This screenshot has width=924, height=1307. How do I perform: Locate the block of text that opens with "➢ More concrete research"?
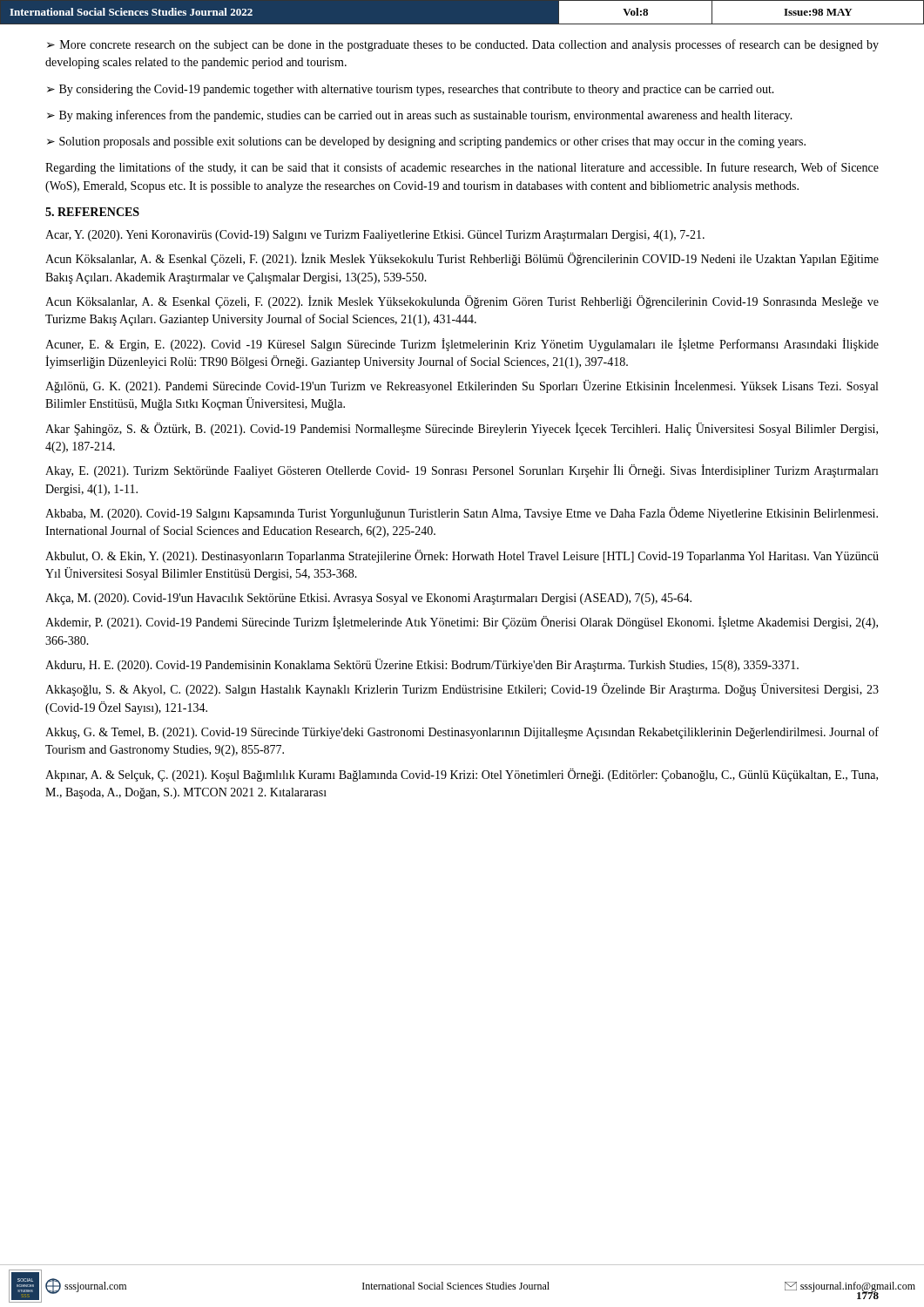click(462, 54)
